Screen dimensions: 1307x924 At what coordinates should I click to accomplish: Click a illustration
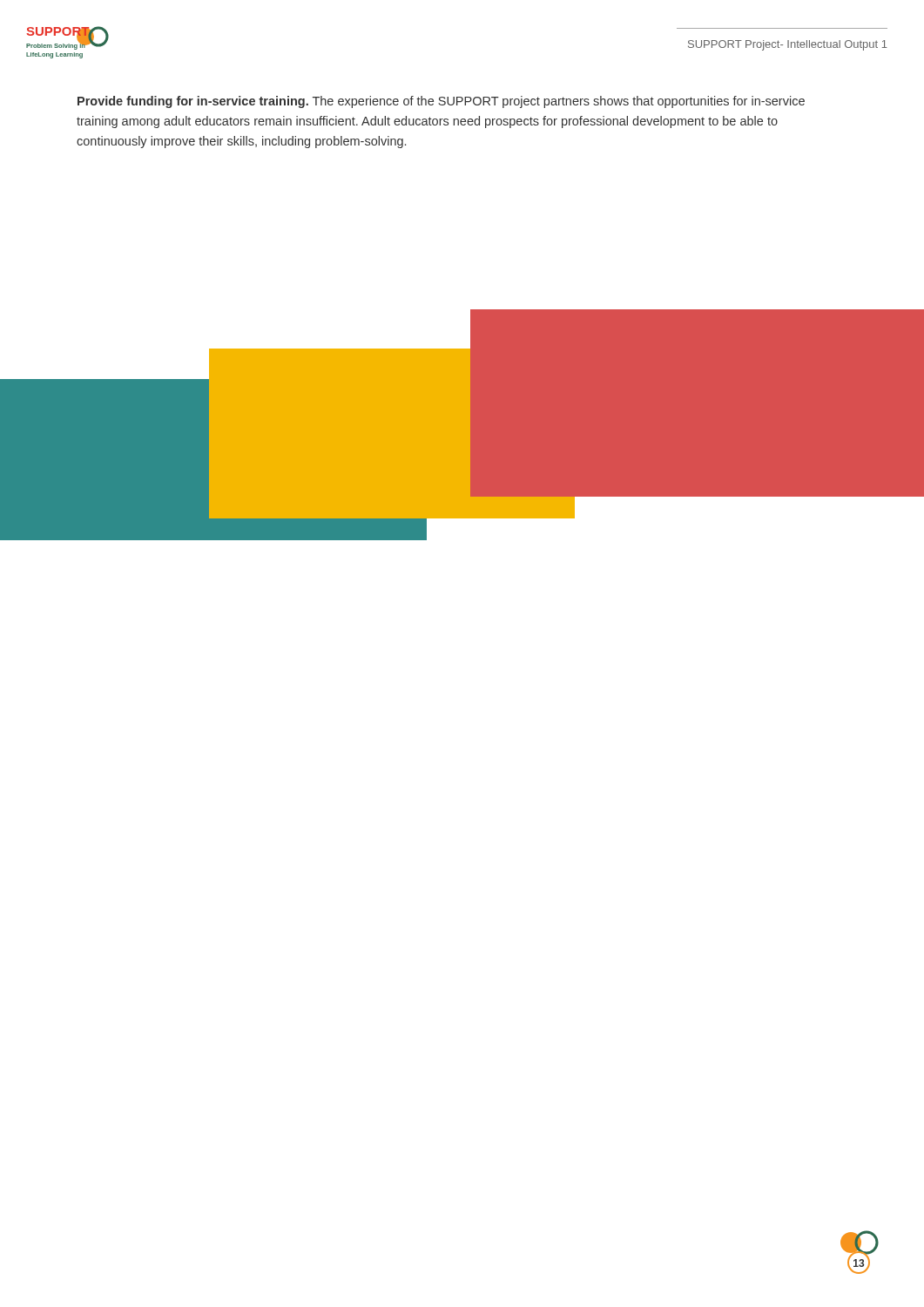click(462, 447)
